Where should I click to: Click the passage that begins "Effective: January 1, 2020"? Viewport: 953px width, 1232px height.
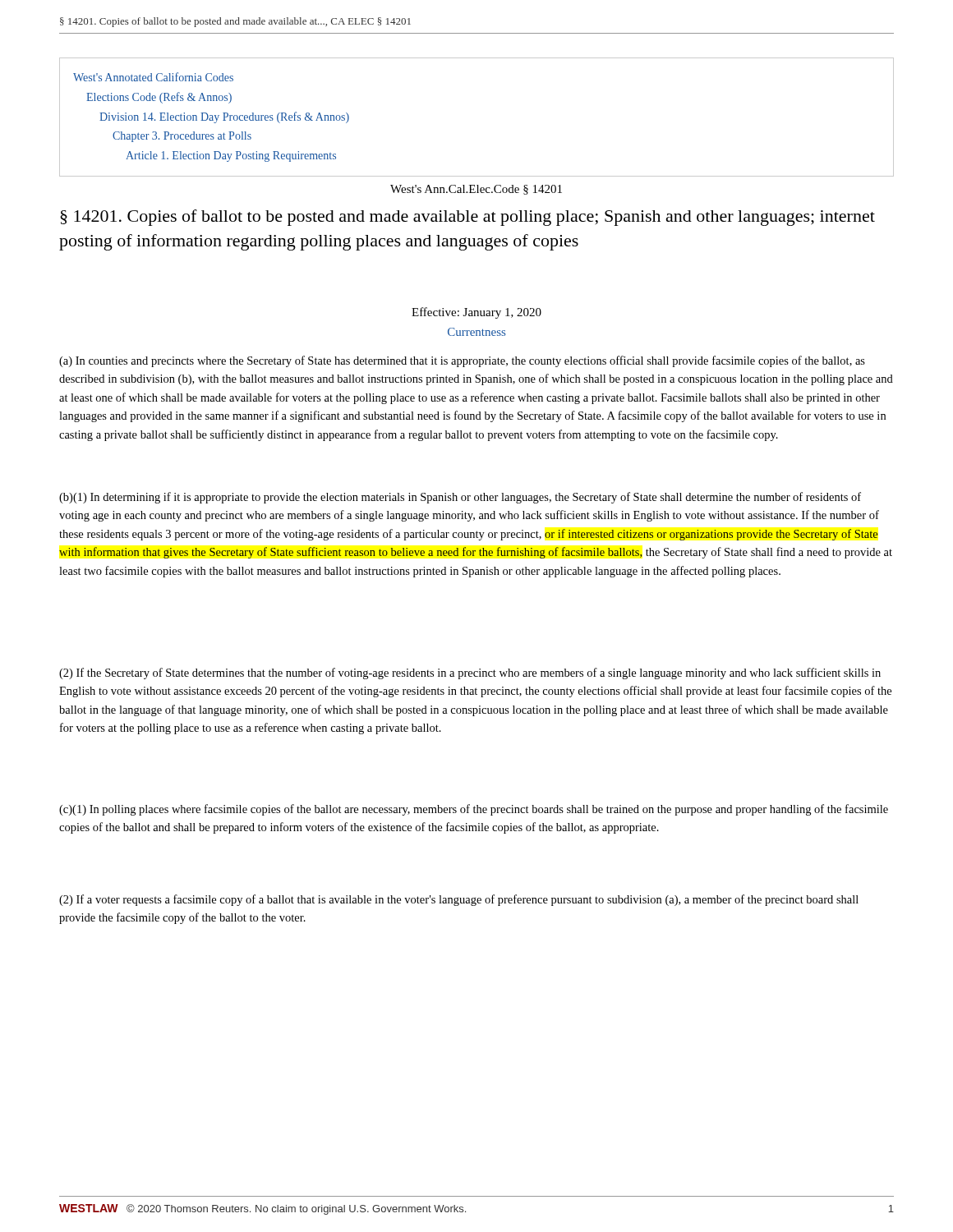click(476, 322)
